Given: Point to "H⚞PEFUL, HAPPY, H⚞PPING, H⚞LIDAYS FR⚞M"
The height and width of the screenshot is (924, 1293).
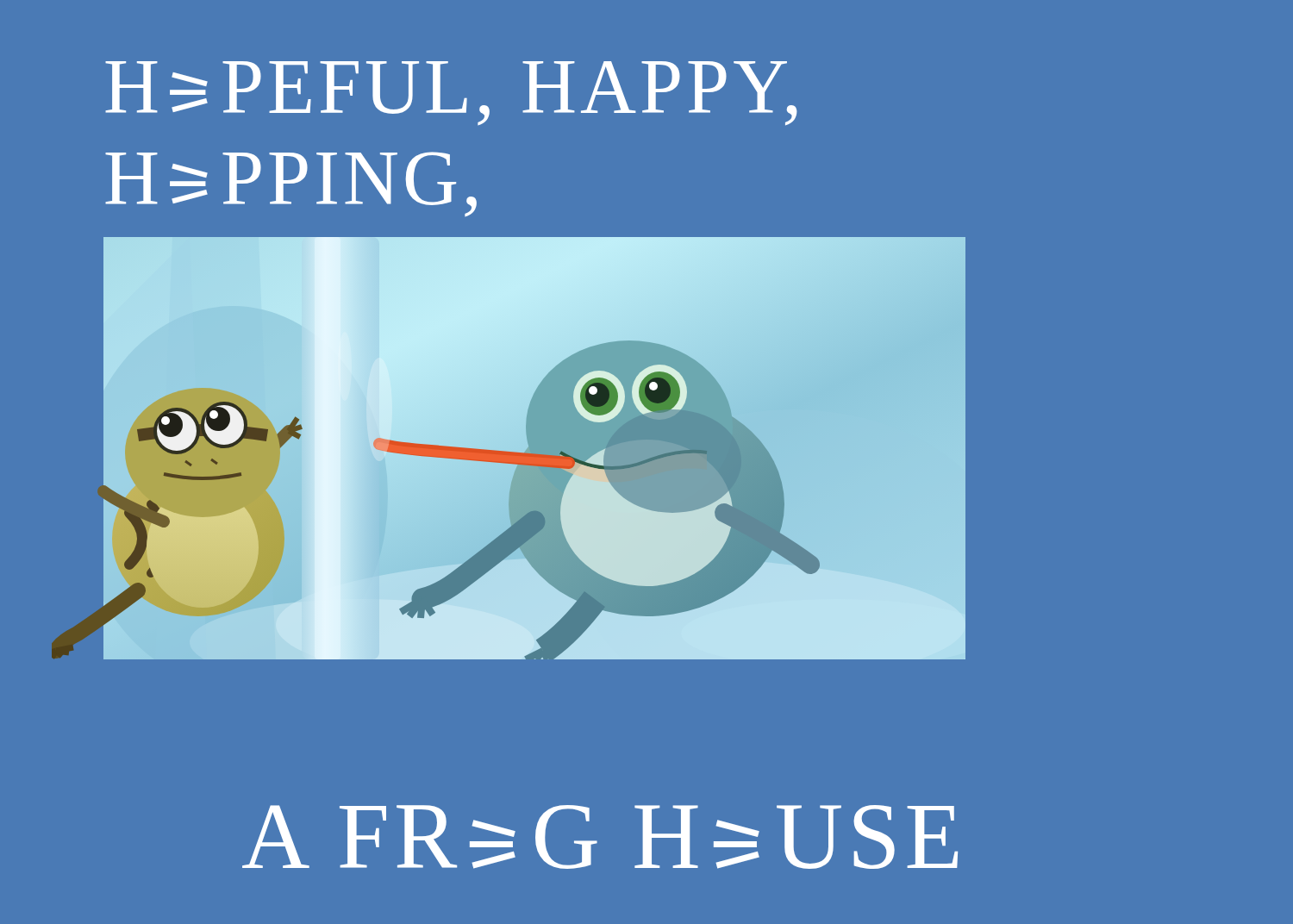Looking at the screenshot, I should [x=454, y=178].
